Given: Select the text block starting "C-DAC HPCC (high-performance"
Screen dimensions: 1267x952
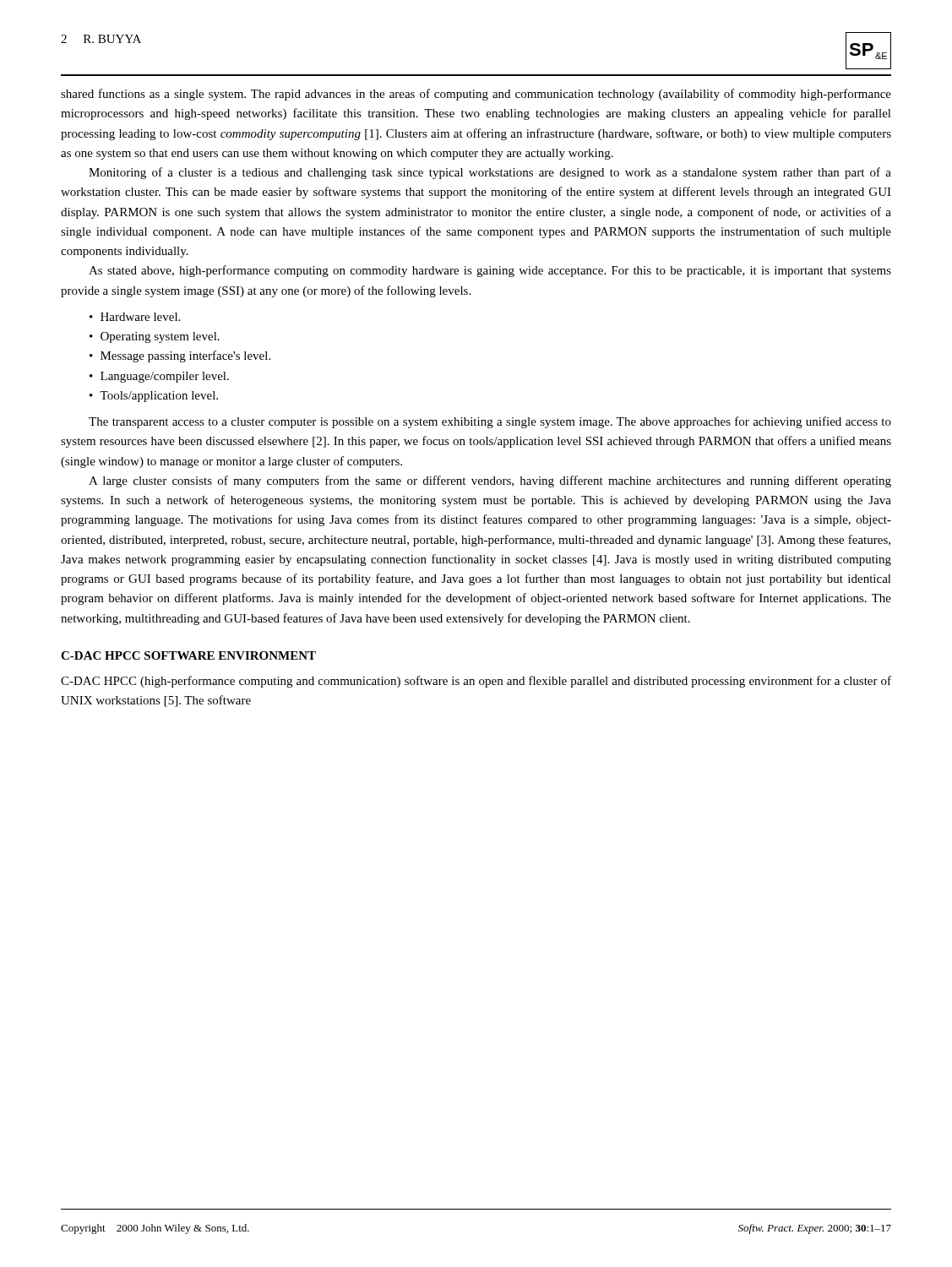Looking at the screenshot, I should point(476,691).
